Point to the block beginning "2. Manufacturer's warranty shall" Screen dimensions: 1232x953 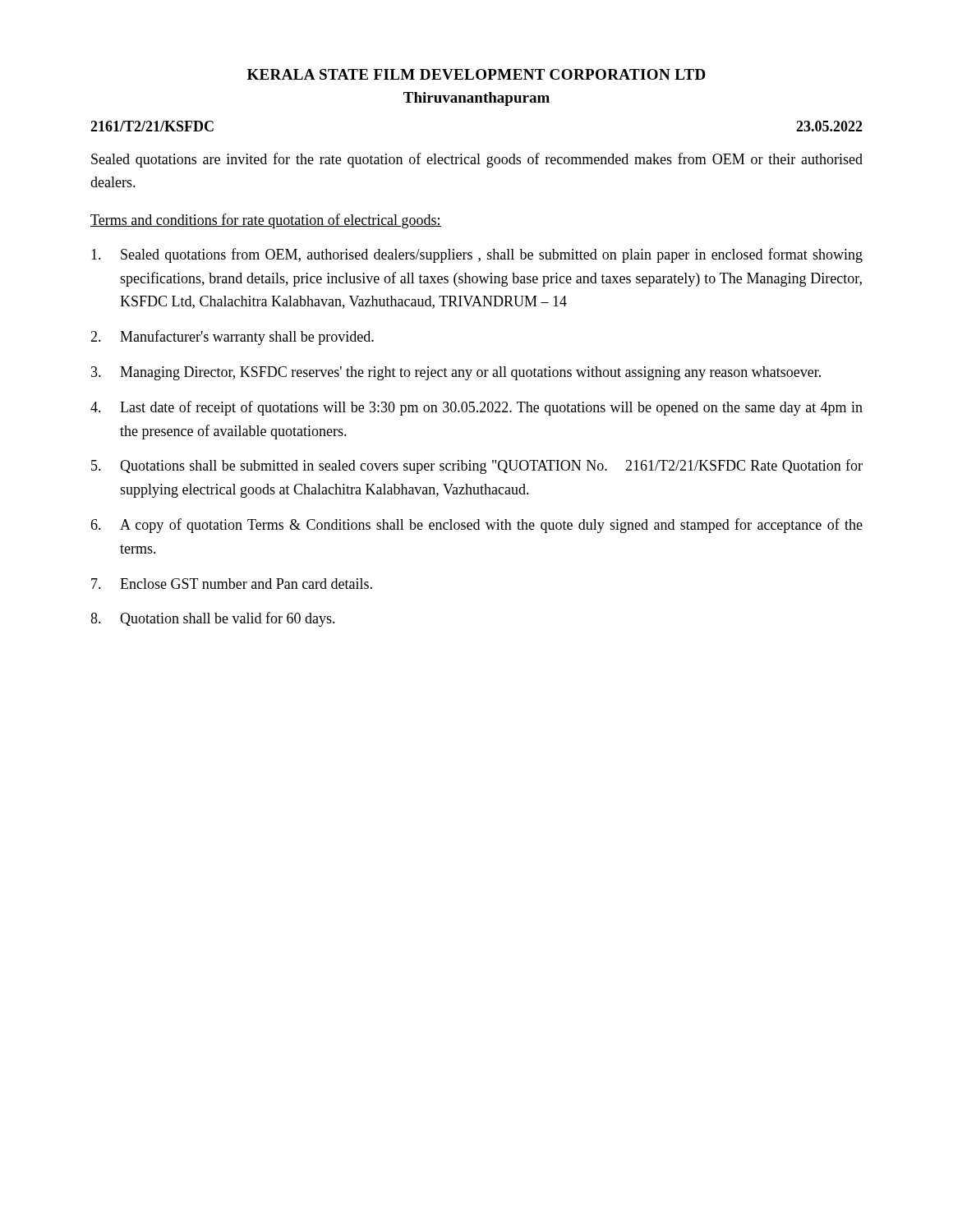[232, 338]
